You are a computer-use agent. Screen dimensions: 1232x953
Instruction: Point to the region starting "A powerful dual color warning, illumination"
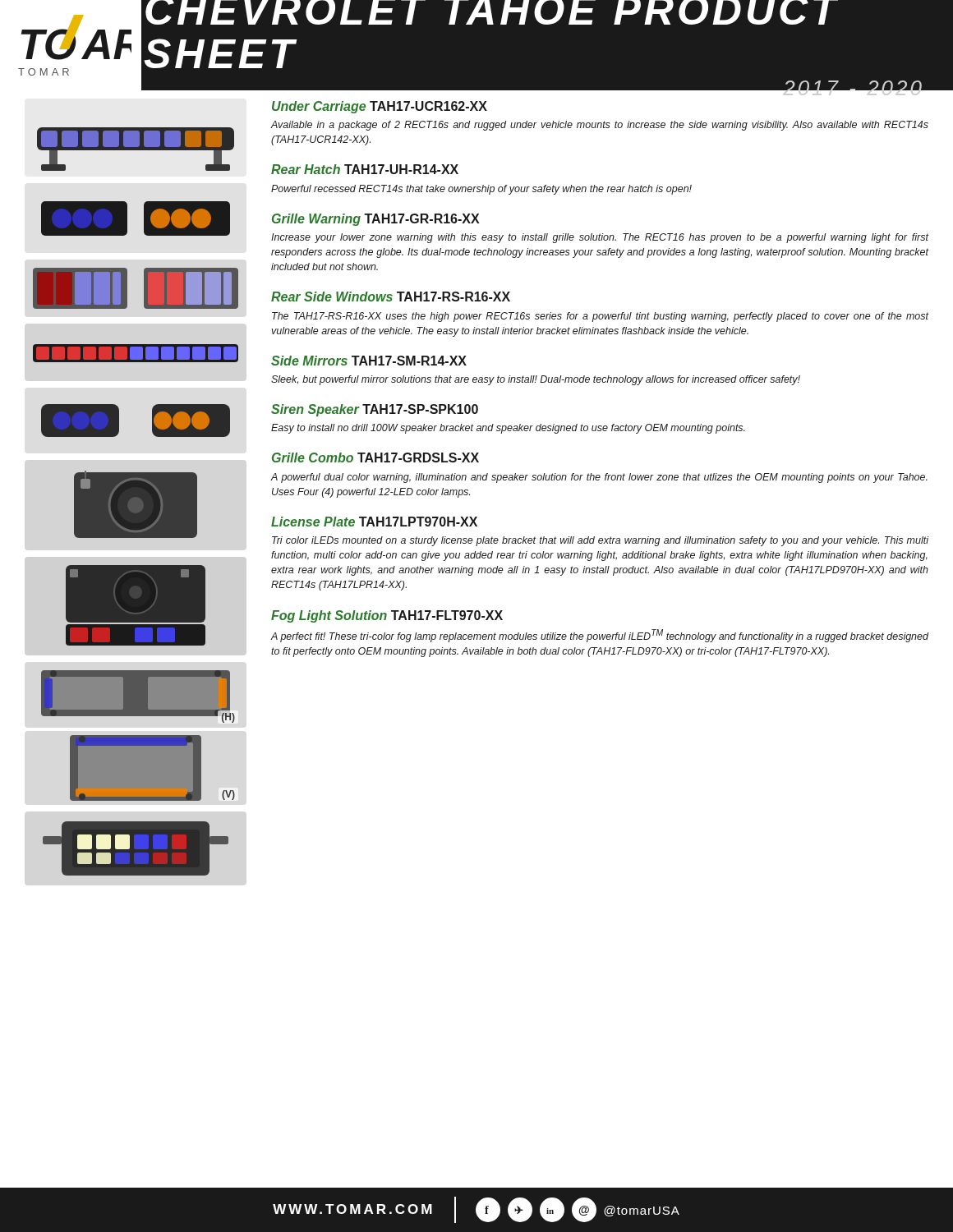pos(600,484)
